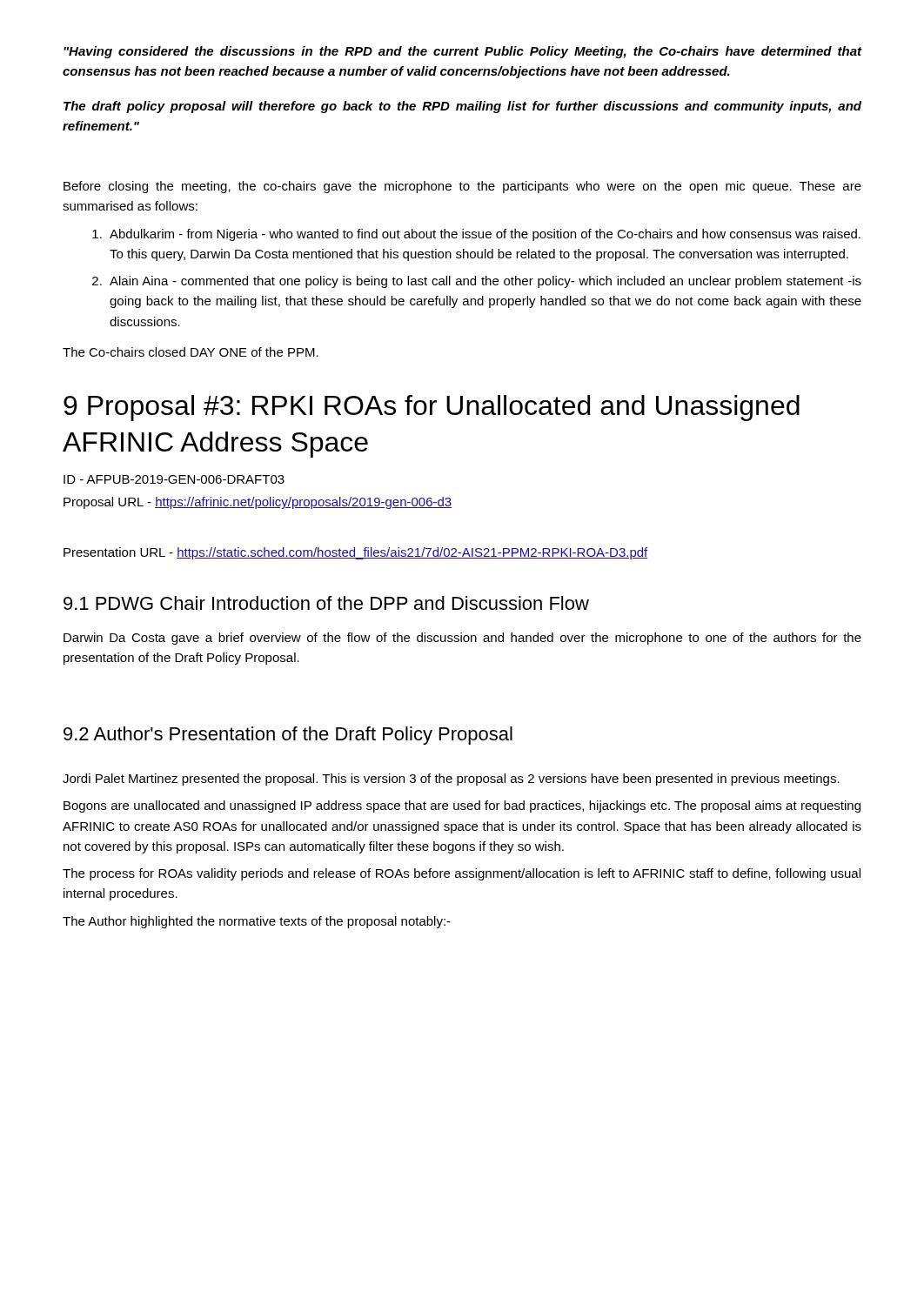Select the passage starting "The draft policy proposal"

[462, 115]
